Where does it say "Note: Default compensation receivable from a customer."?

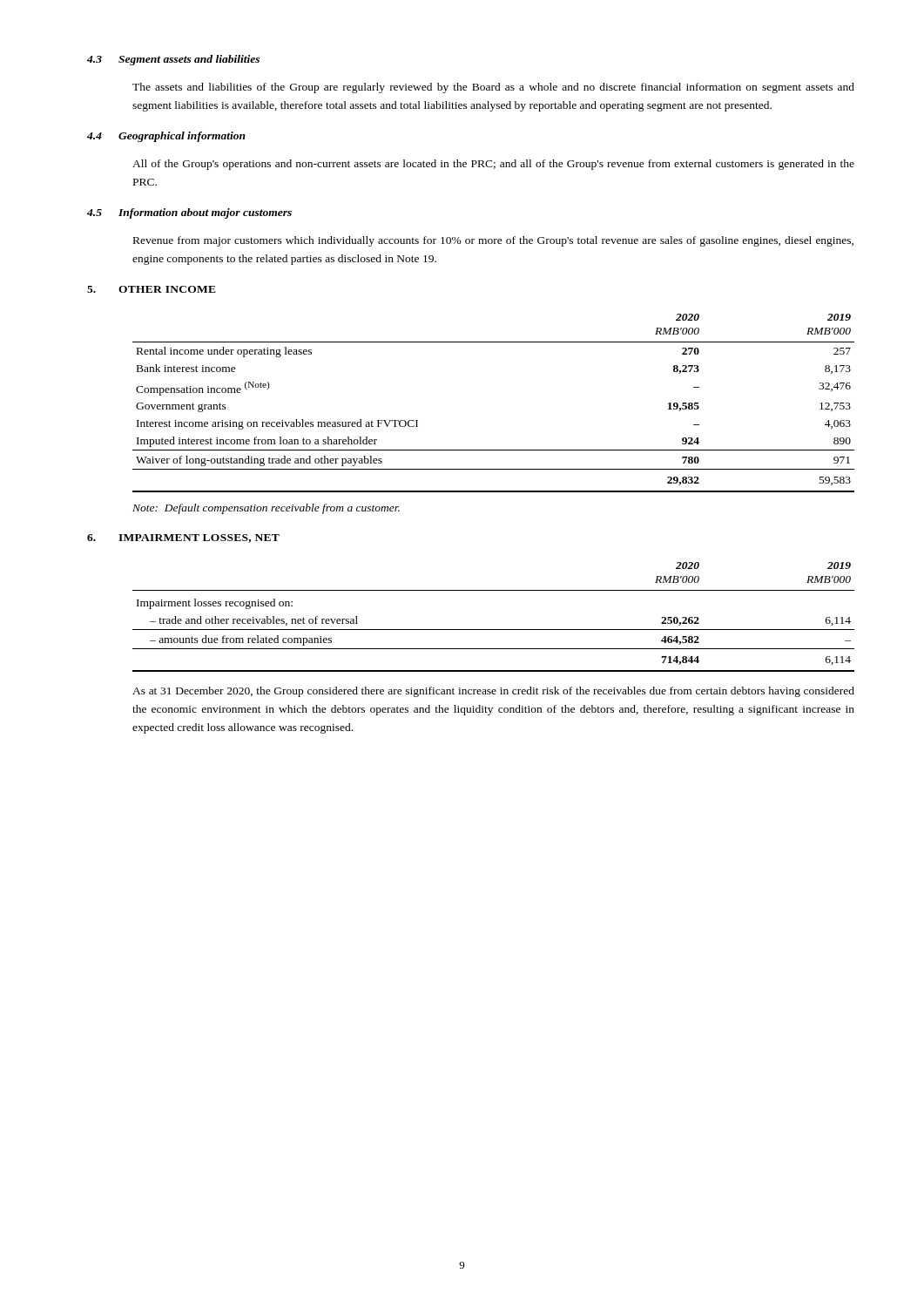click(266, 508)
